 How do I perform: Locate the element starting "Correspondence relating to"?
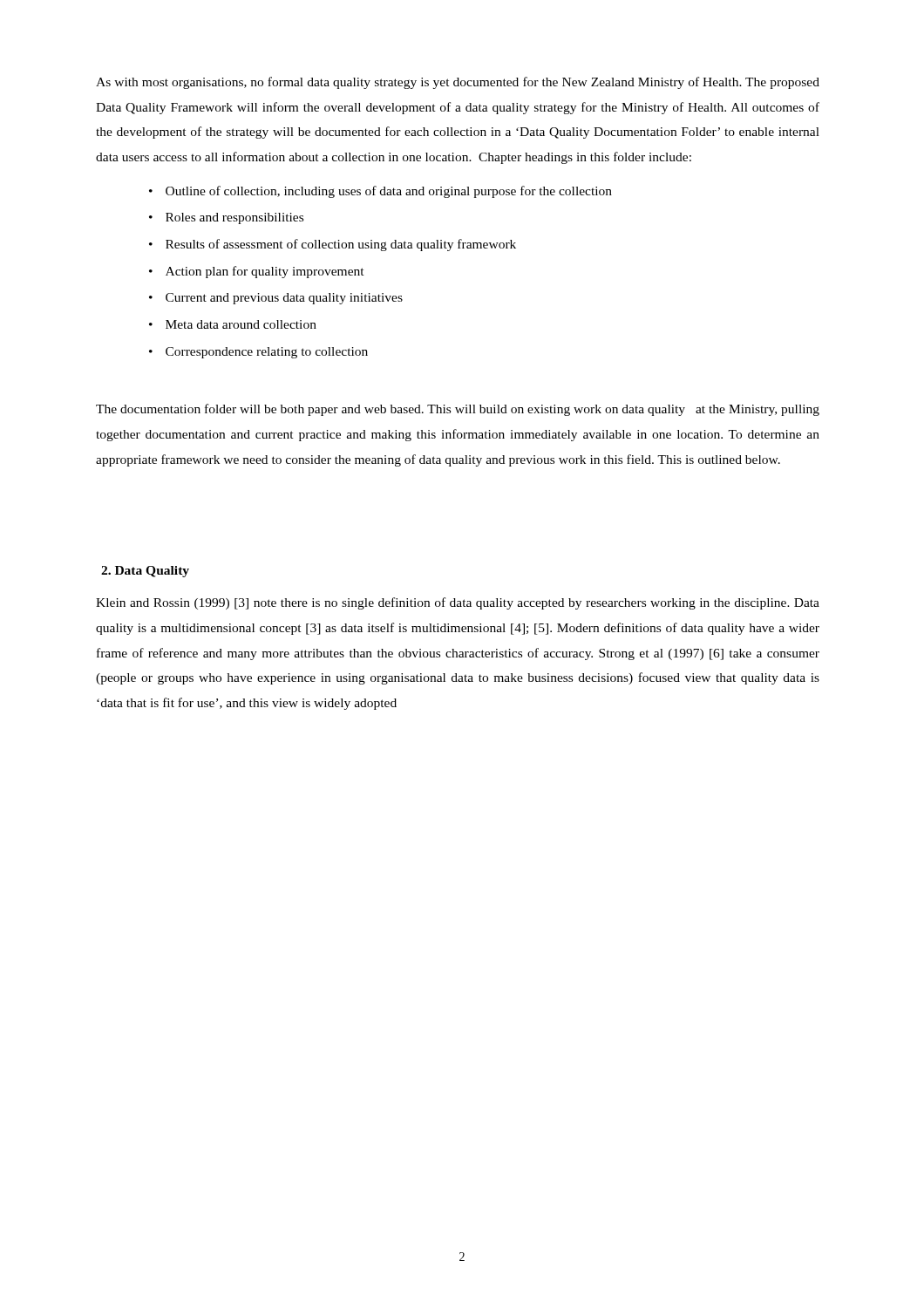tap(267, 351)
